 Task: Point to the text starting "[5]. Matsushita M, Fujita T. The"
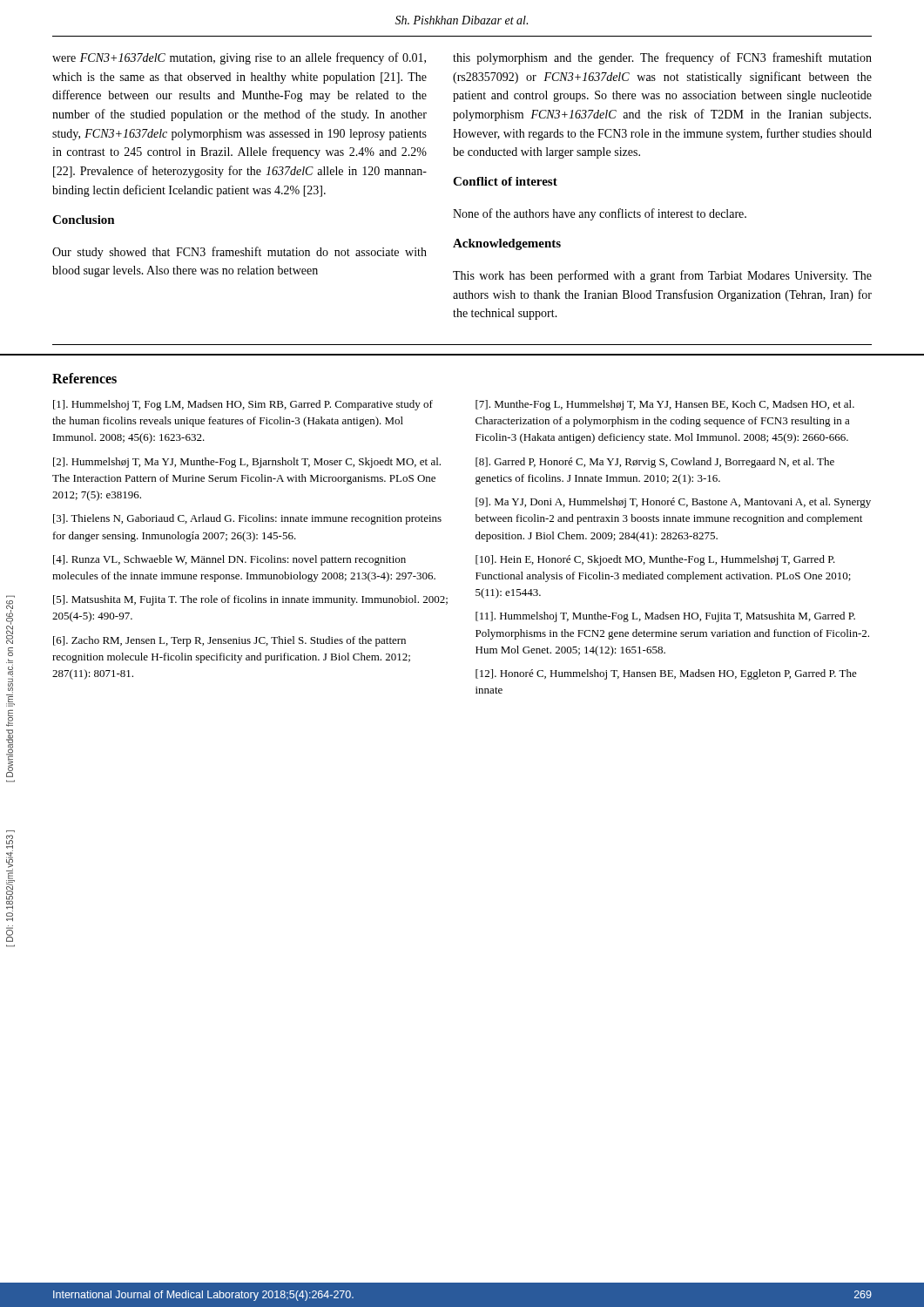(x=250, y=608)
